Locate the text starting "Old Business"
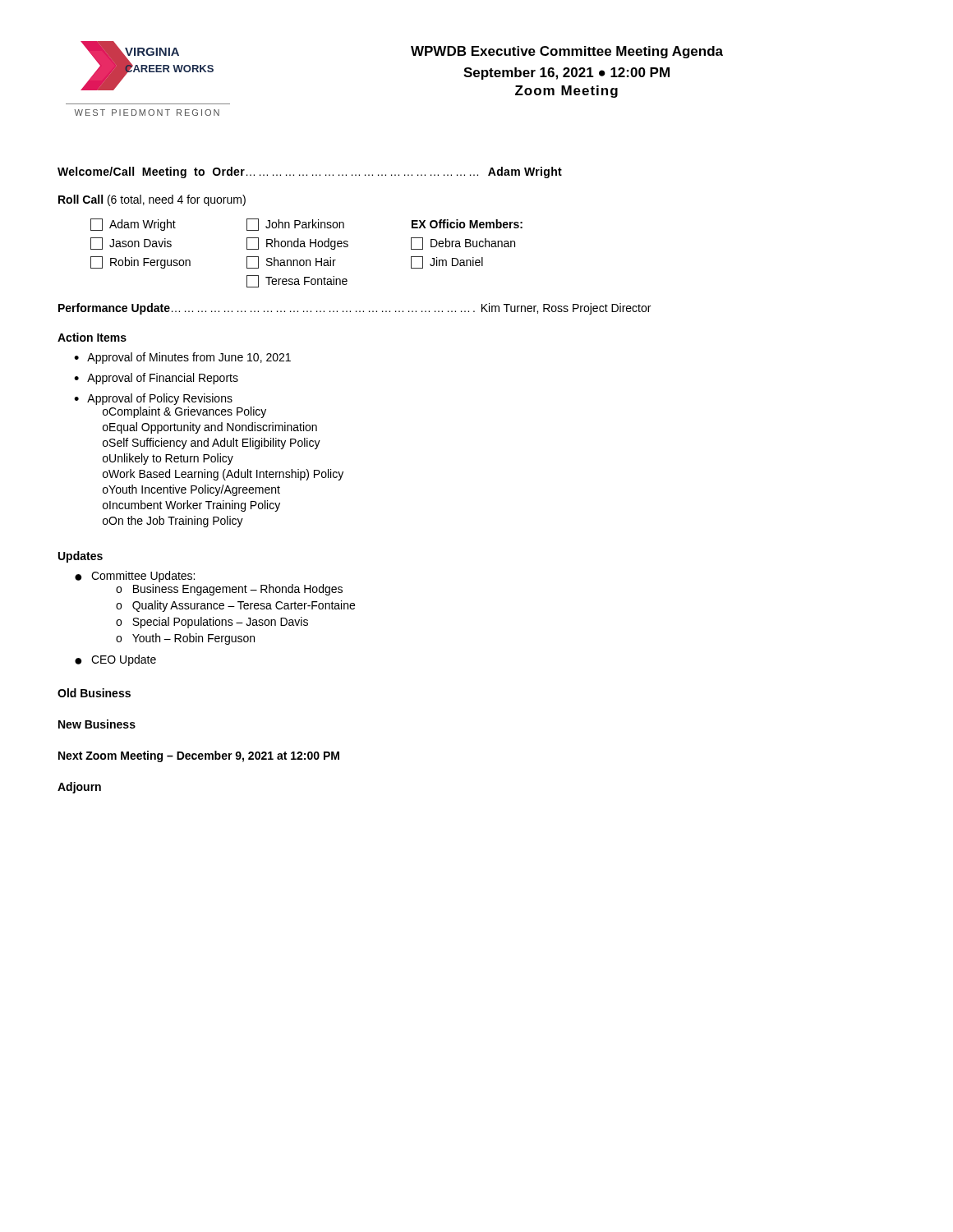The width and height of the screenshot is (953, 1232). [x=94, y=694]
